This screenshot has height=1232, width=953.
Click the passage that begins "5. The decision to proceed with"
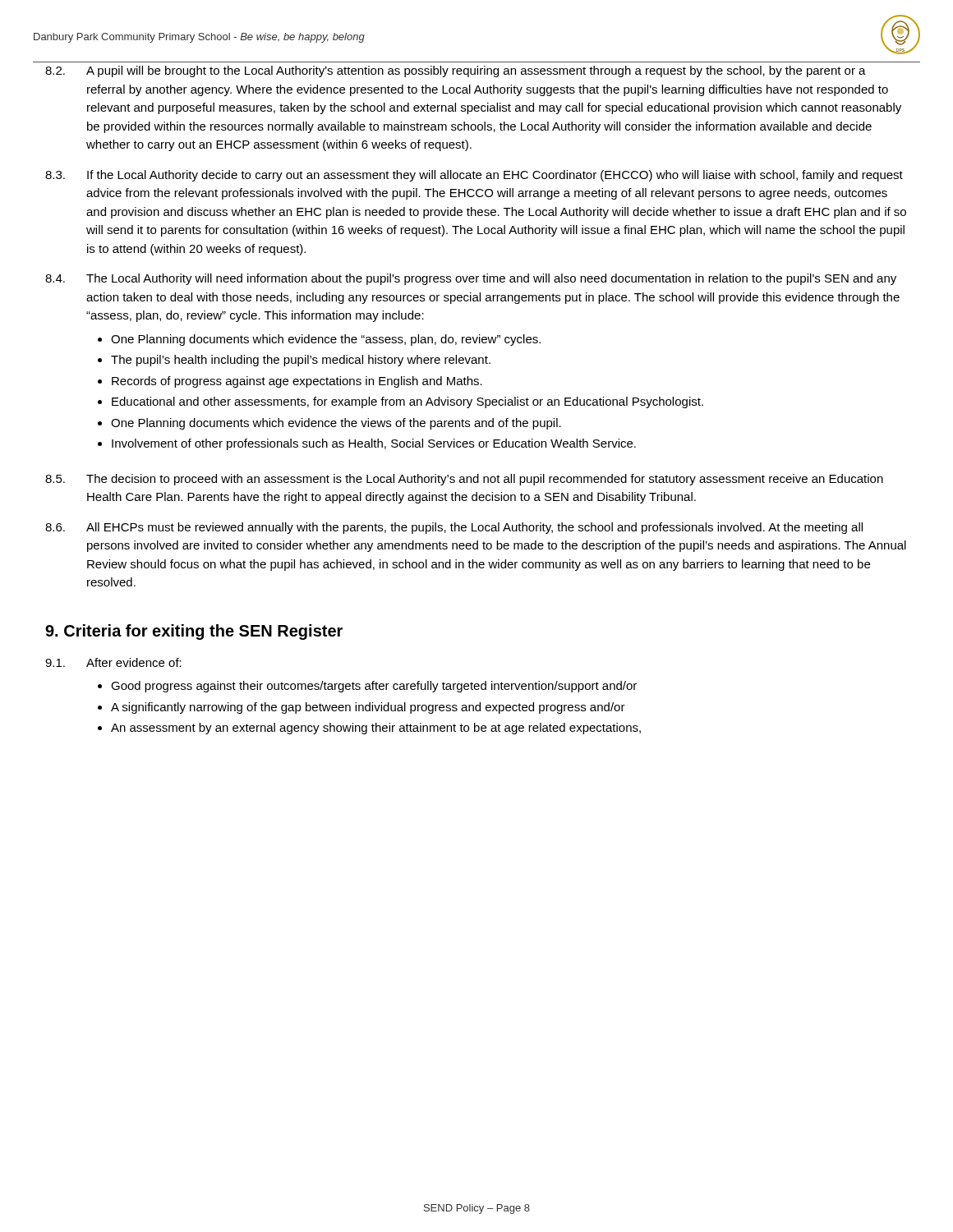[476, 488]
